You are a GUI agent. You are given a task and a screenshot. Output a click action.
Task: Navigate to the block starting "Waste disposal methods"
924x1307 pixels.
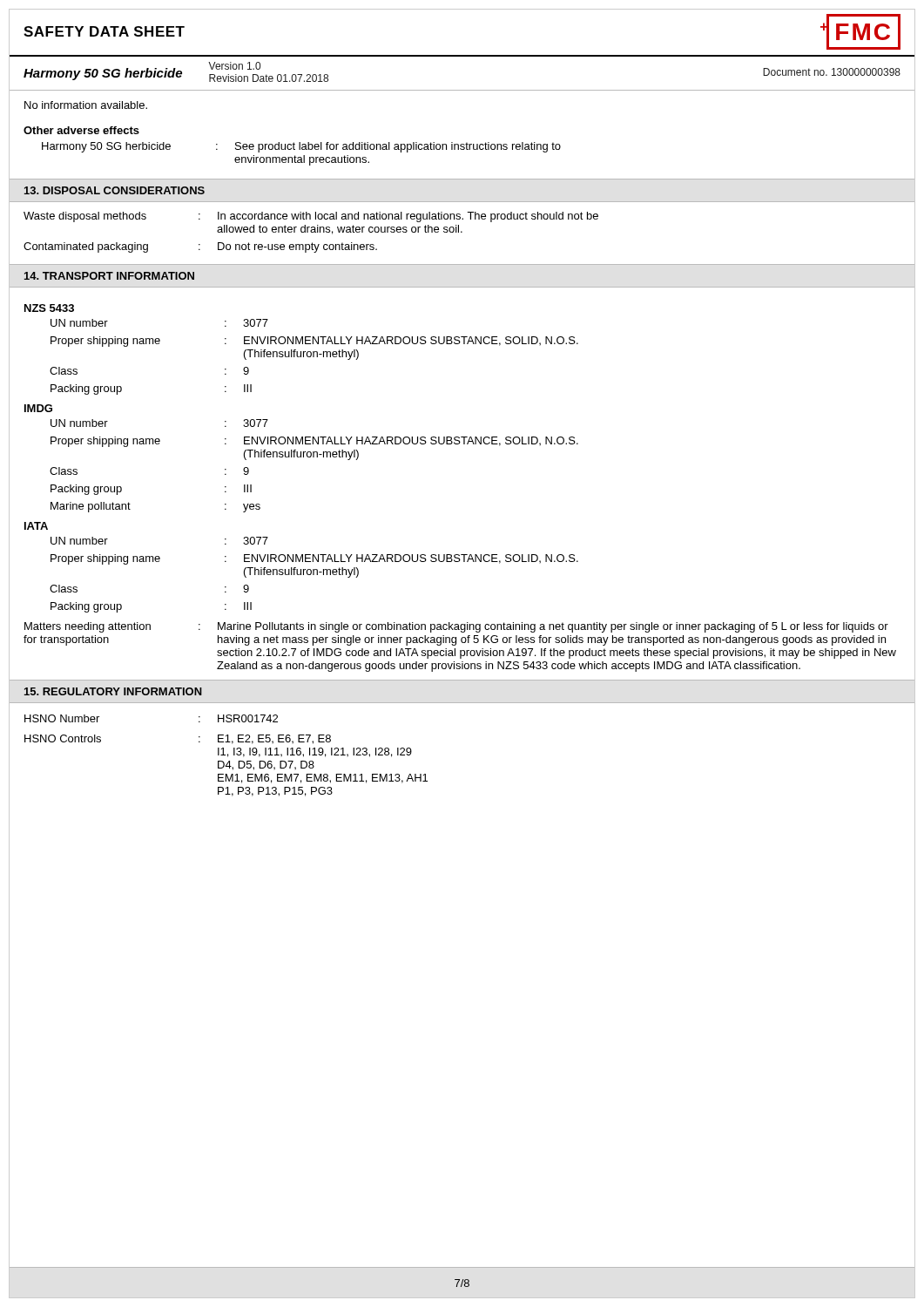coord(462,222)
